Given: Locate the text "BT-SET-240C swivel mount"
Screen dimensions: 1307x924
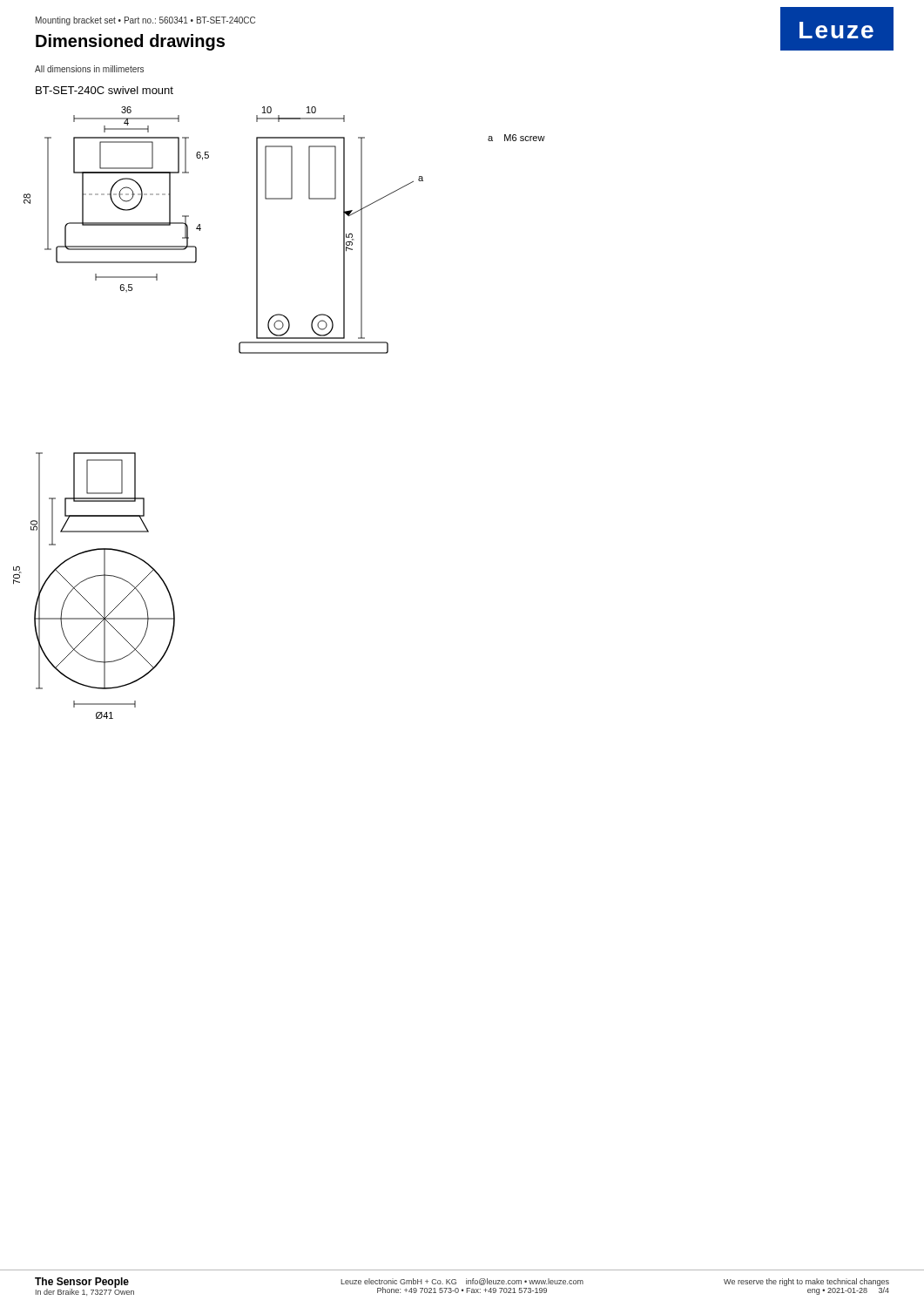Looking at the screenshot, I should (x=104, y=90).
